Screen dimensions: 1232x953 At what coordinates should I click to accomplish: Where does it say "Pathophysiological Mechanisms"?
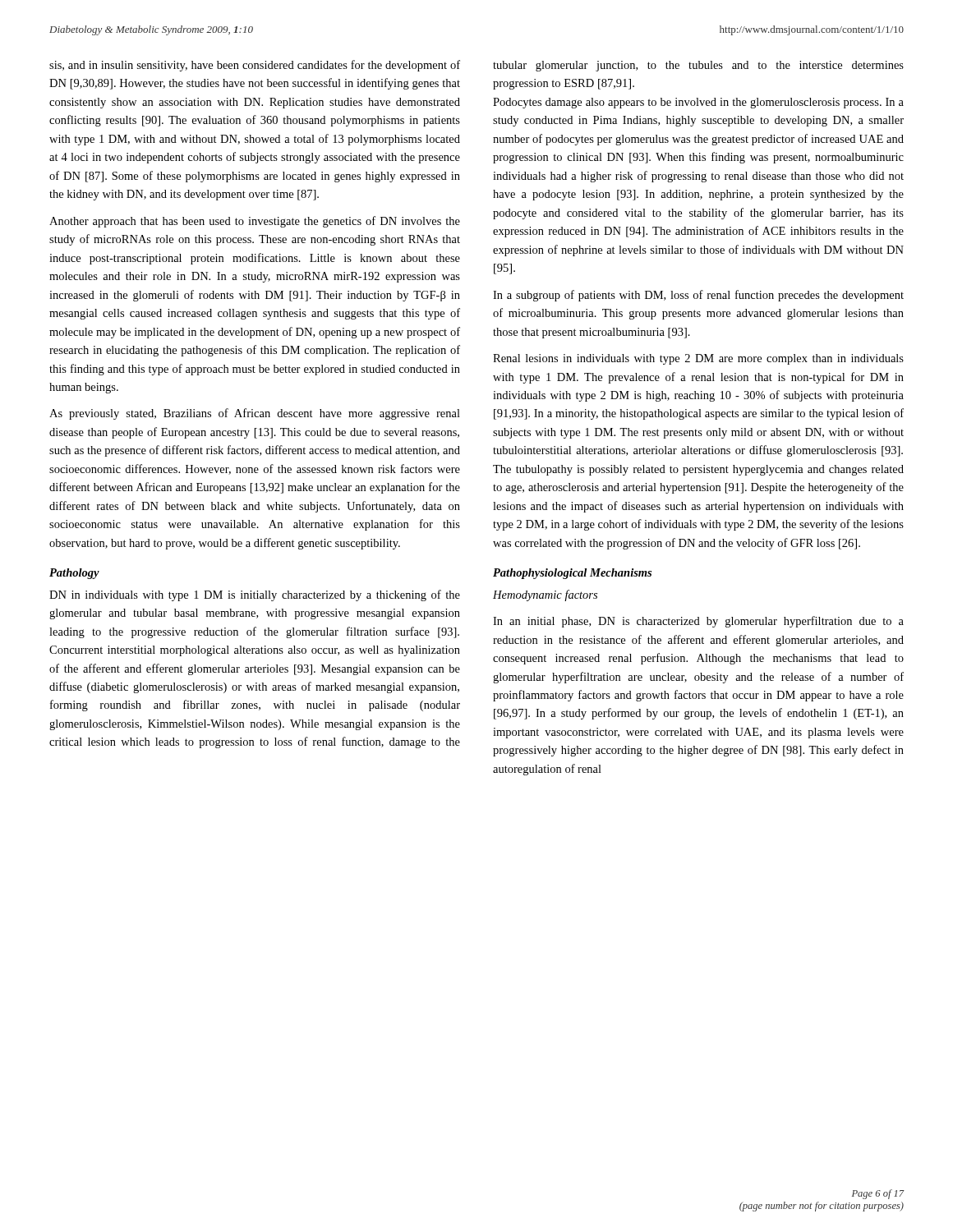click(x=573, y=573)
